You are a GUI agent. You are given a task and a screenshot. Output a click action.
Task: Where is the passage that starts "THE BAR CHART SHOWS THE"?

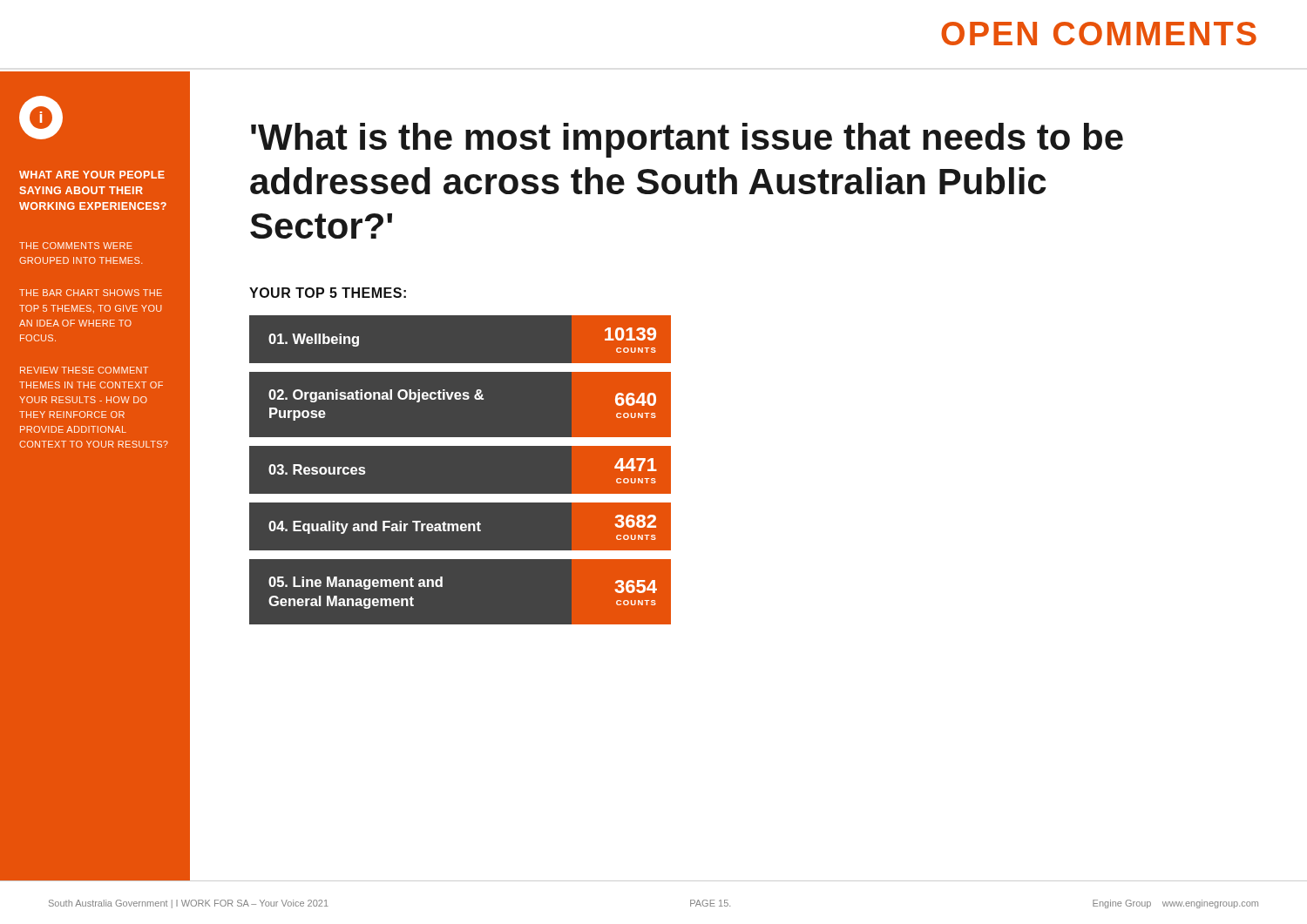91,315
